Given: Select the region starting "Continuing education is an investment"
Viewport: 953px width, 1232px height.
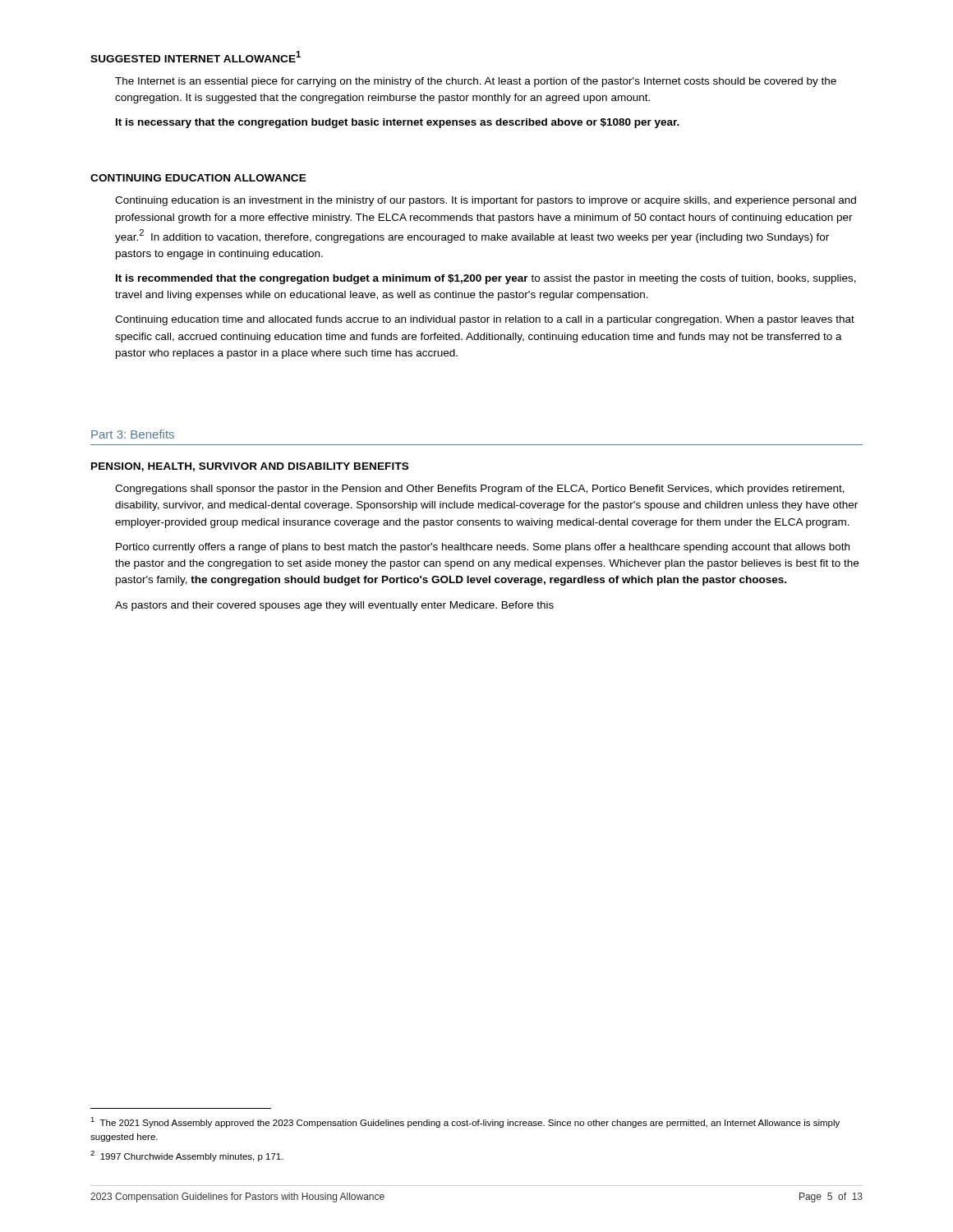Looking at the screenshot, I should [486, 227].
